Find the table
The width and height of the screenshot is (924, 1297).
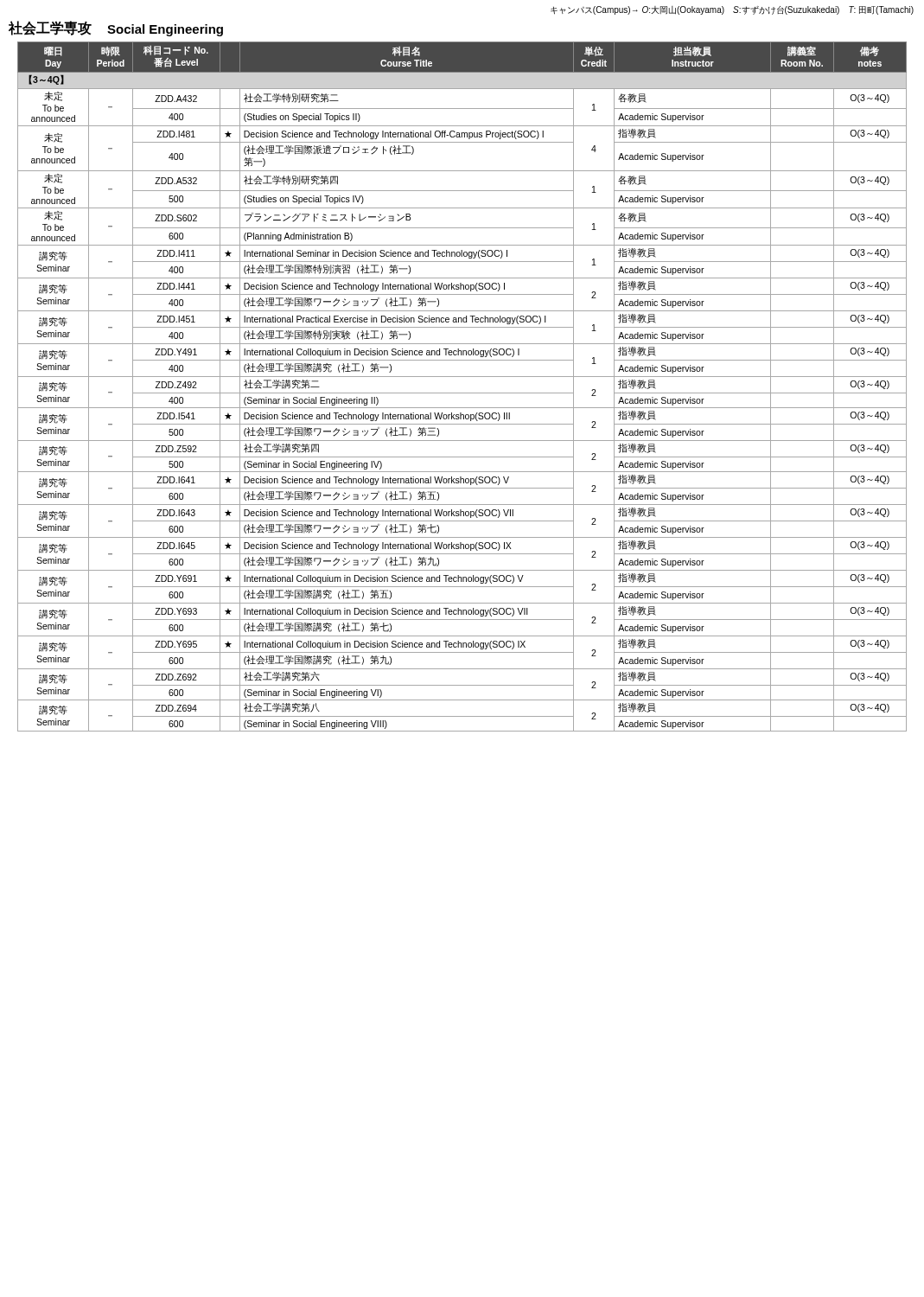[x=462, y=387]
